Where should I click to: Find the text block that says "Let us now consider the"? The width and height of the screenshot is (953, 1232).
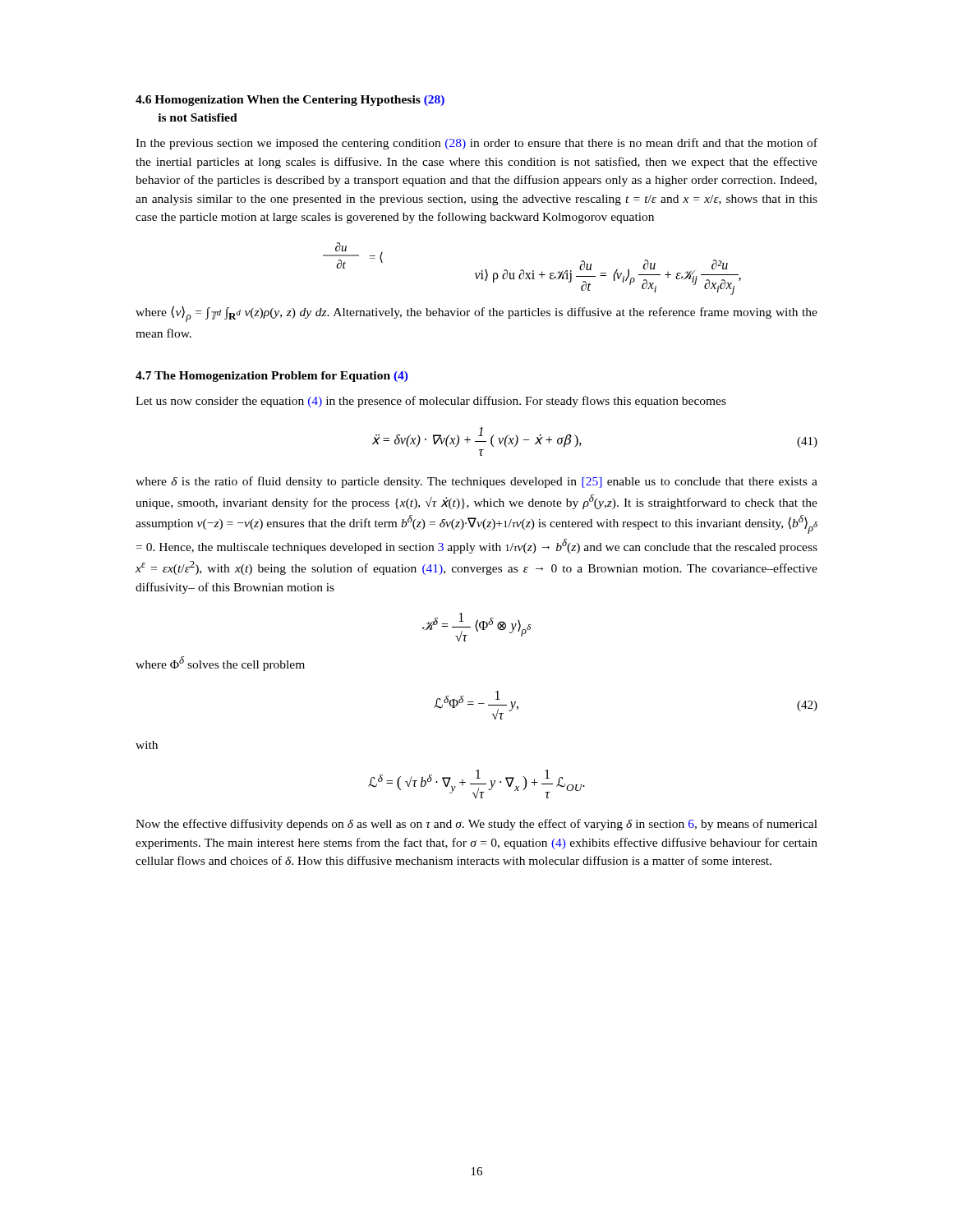pyautogui.click(x=431, y=401)
